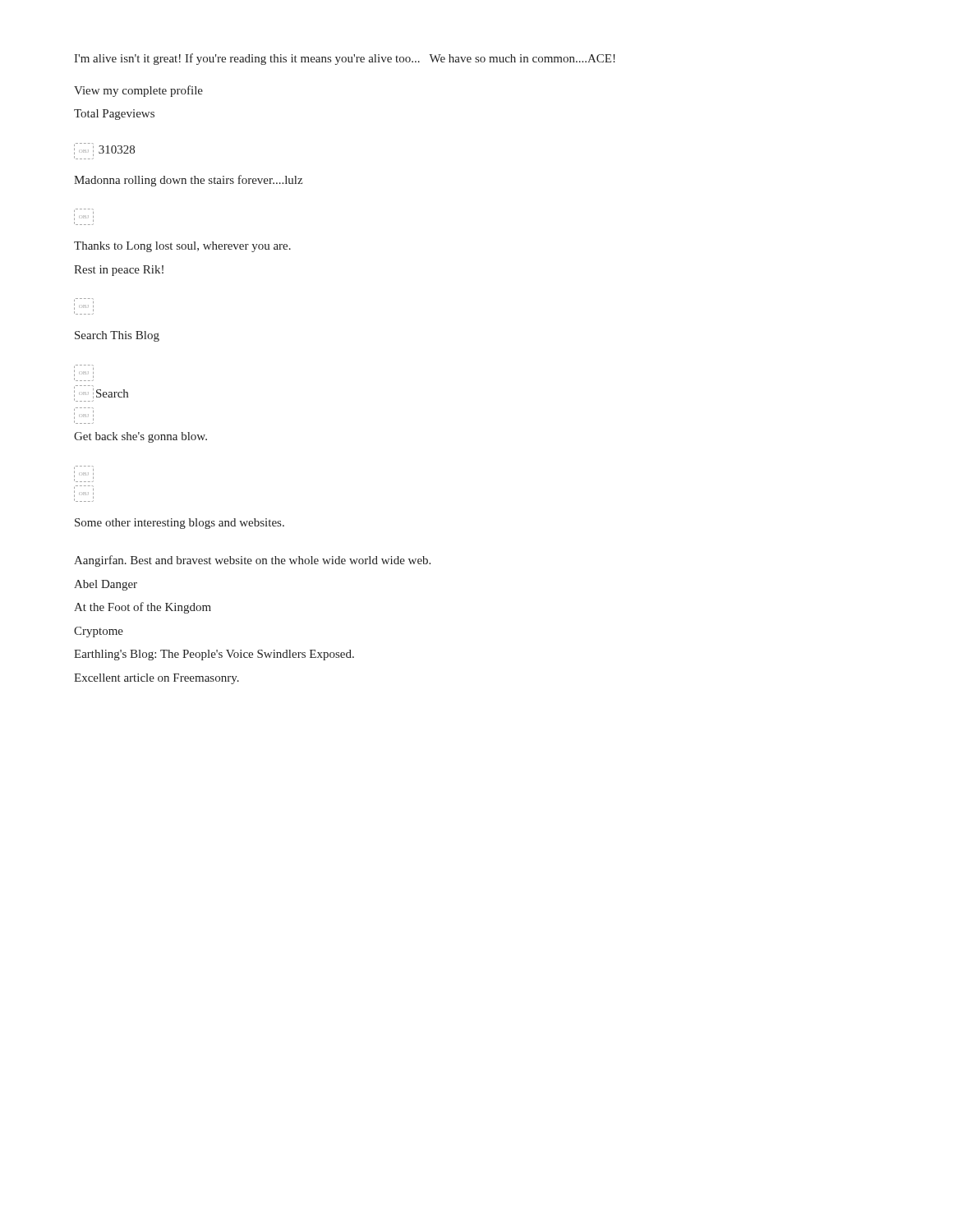Locate the block starting "Excellent article on Freemasonry."
The image size is (953, 1232).
[157, 677]
